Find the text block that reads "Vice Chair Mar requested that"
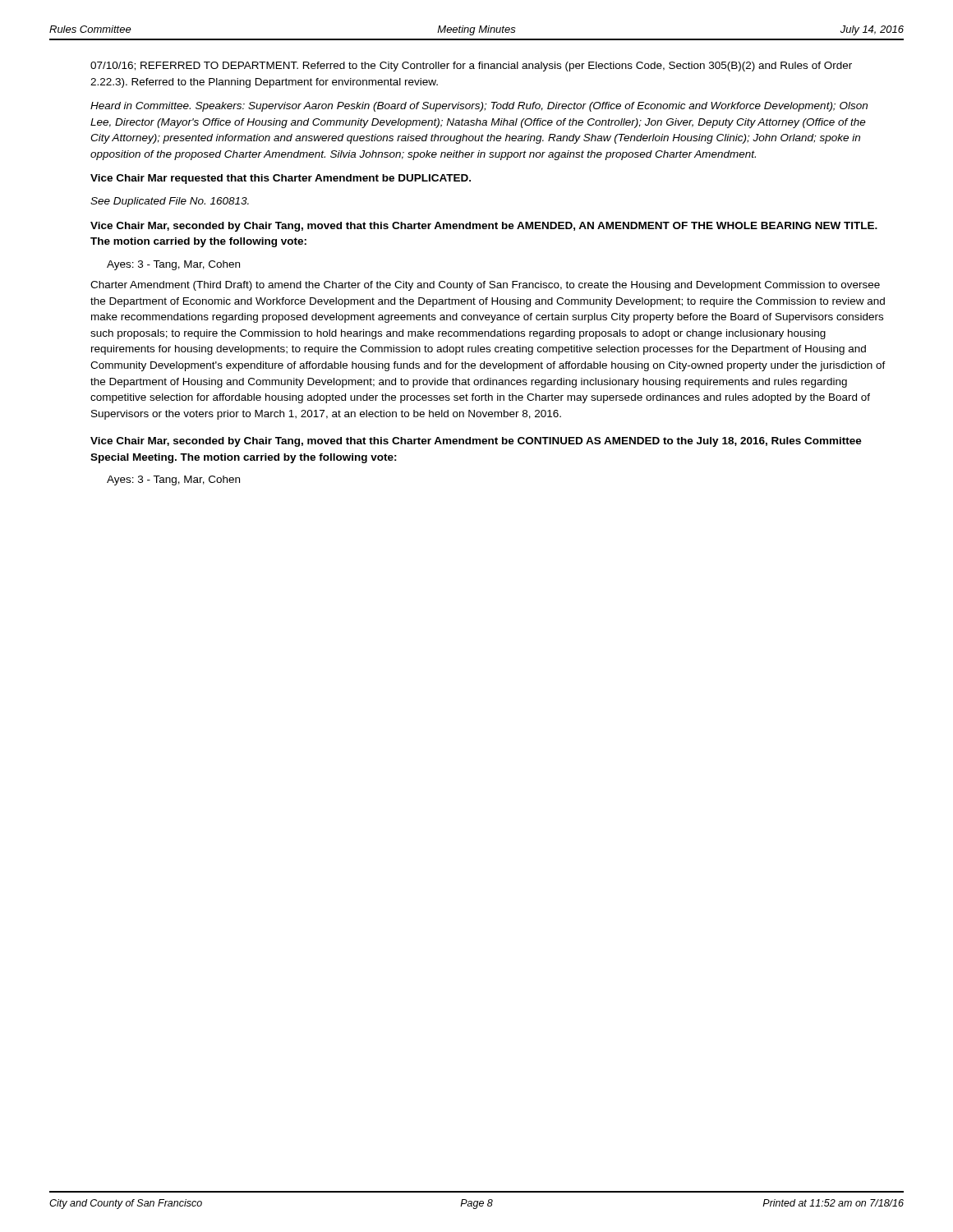Image resolution: width=953 pixels, height=1232 pixels. (281, 178)
